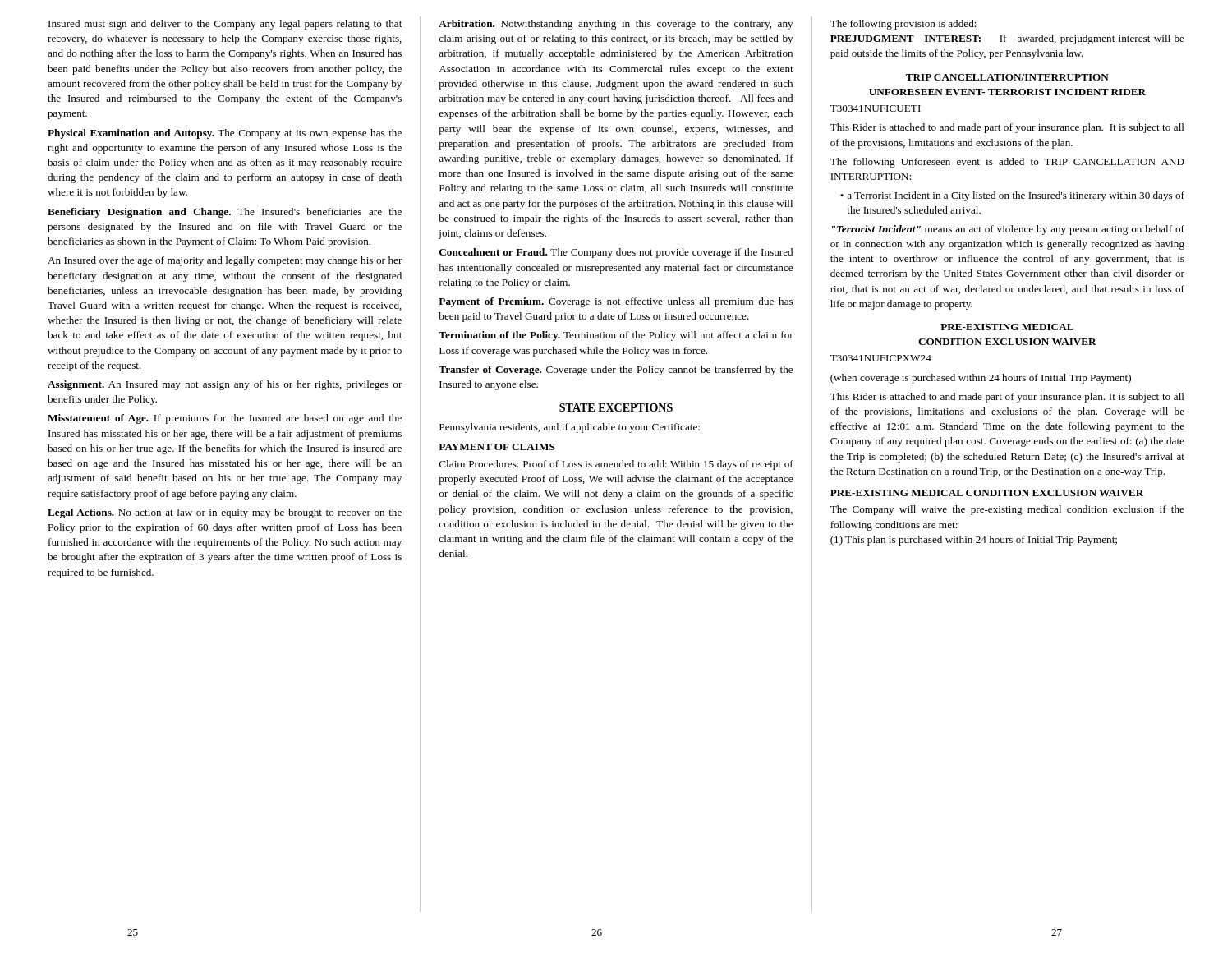Click on the text block that reads "Payment of Premium."

point(616,309)
